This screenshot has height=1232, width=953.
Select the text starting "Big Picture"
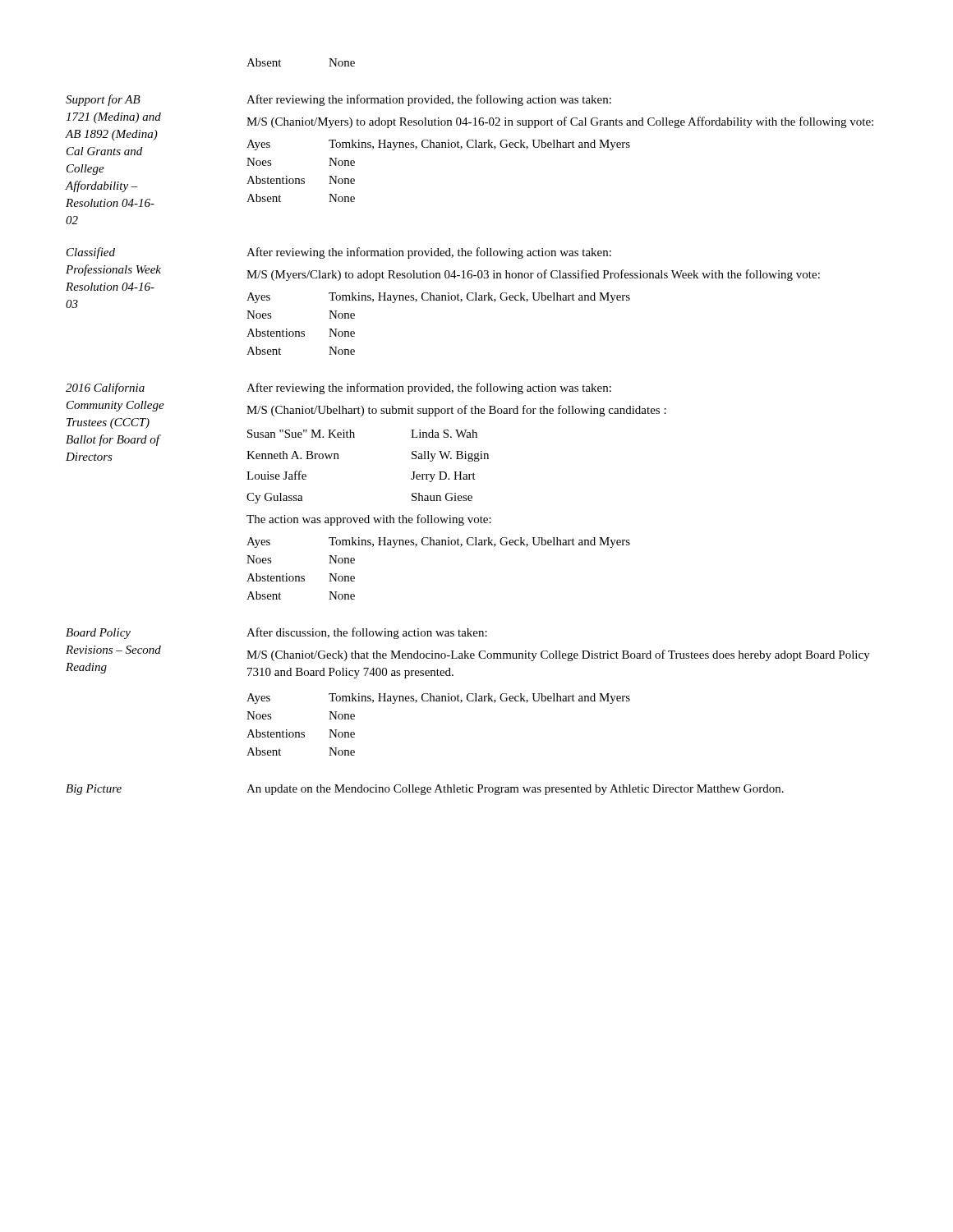tap(94, 788)
